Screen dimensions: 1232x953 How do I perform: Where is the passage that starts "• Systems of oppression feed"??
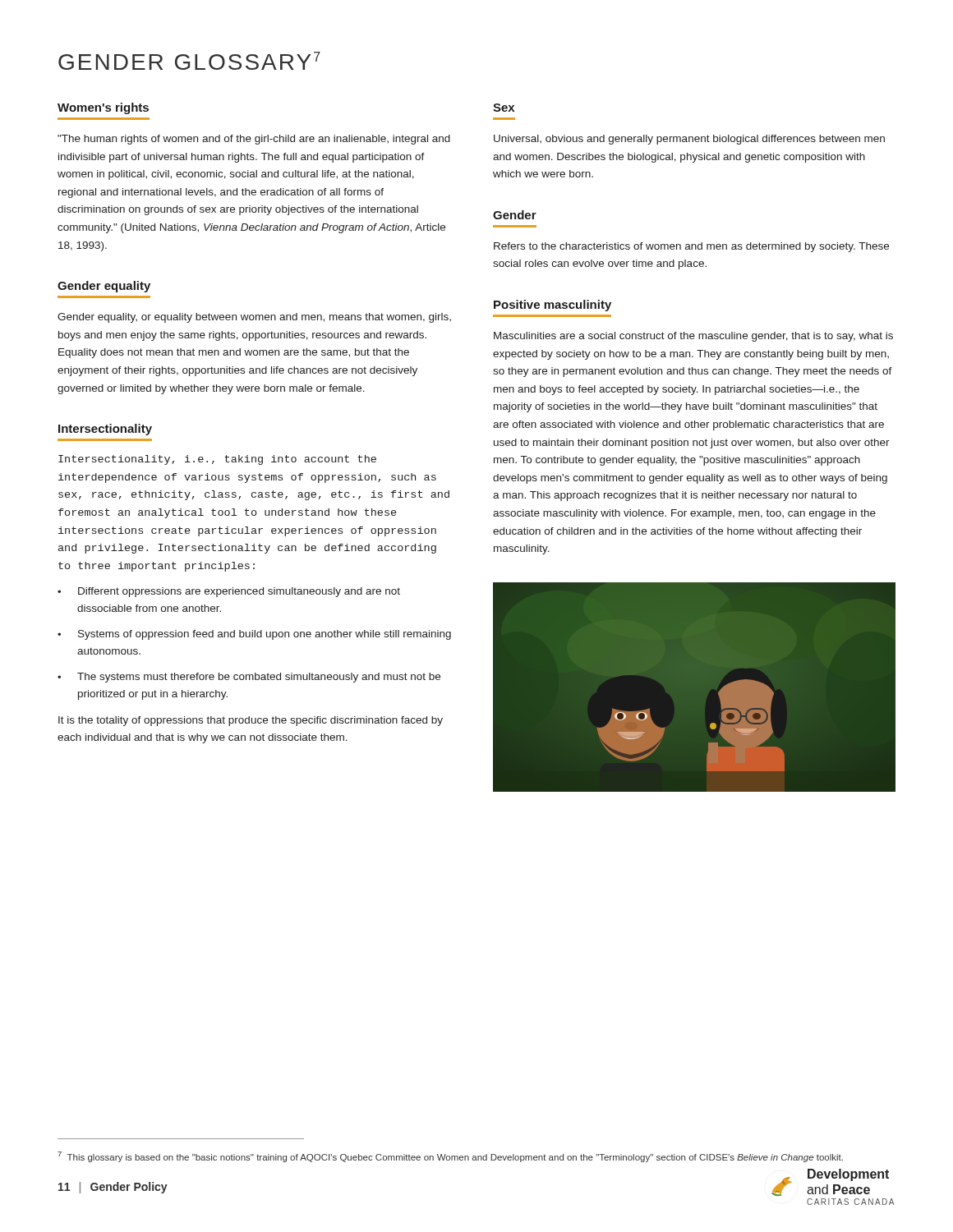(x=255, y=643)
